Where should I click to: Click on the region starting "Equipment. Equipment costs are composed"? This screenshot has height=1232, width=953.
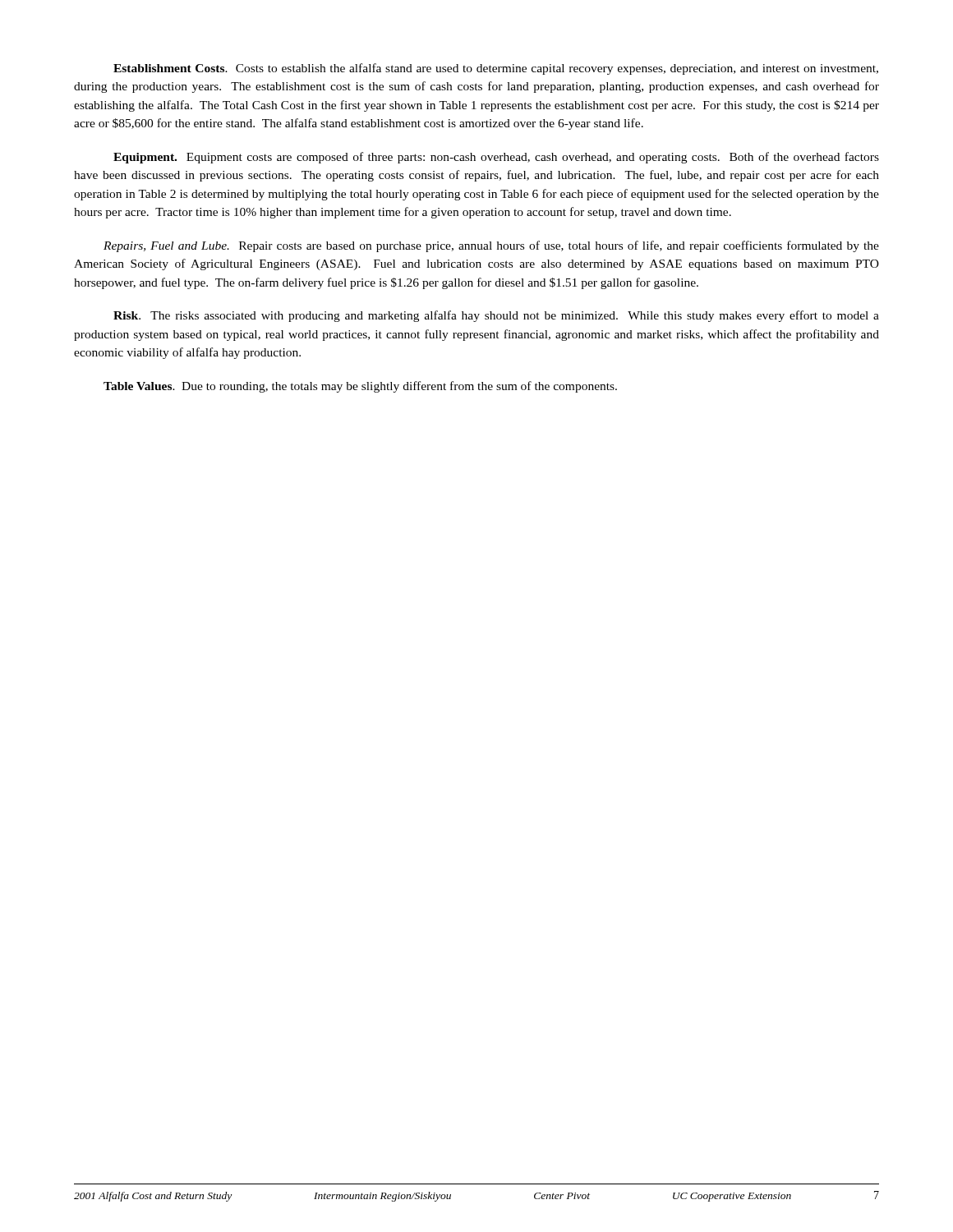(476, 184)
